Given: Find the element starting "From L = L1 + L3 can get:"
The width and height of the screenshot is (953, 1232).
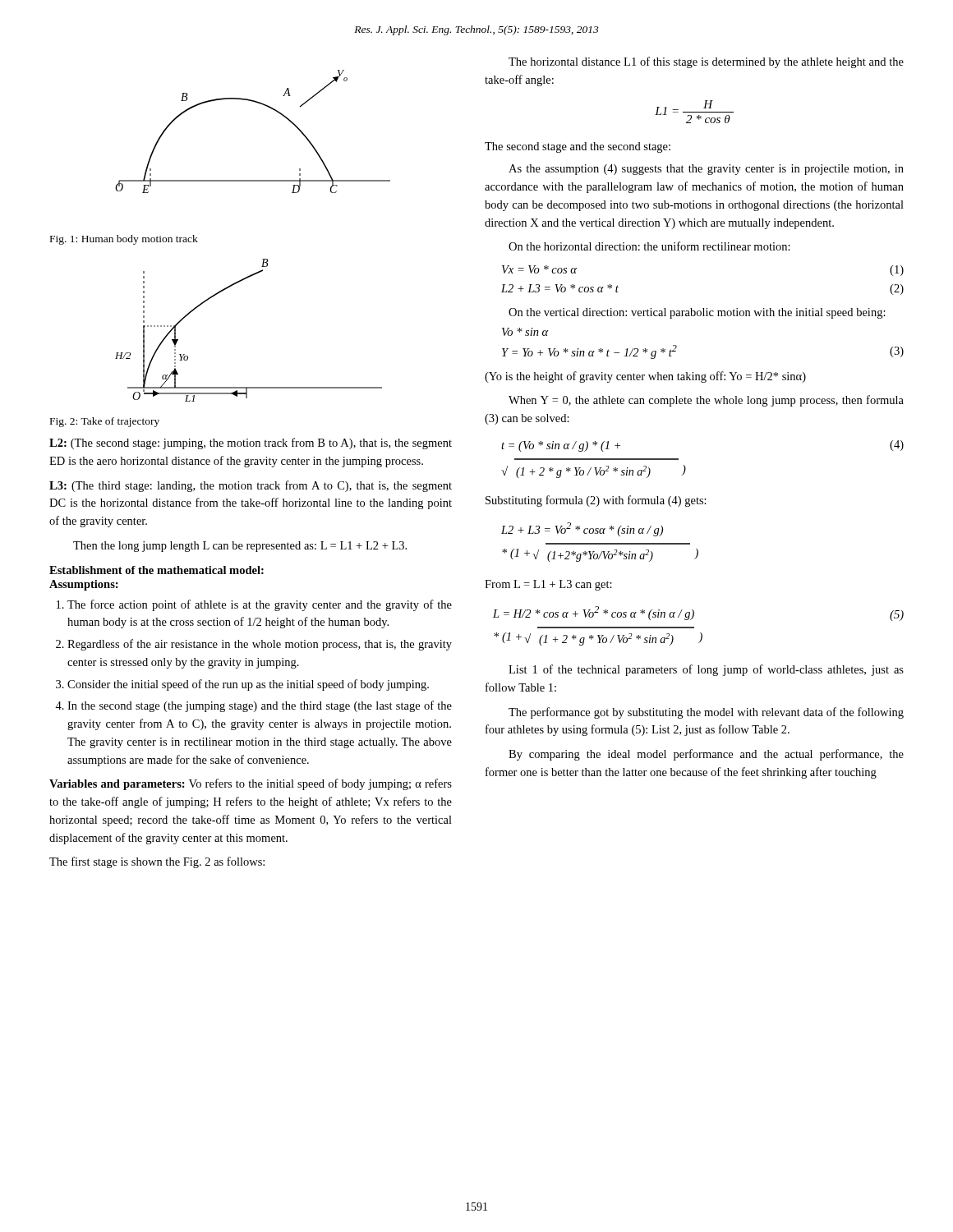Looking at the screenshot, I should [549, 584].
